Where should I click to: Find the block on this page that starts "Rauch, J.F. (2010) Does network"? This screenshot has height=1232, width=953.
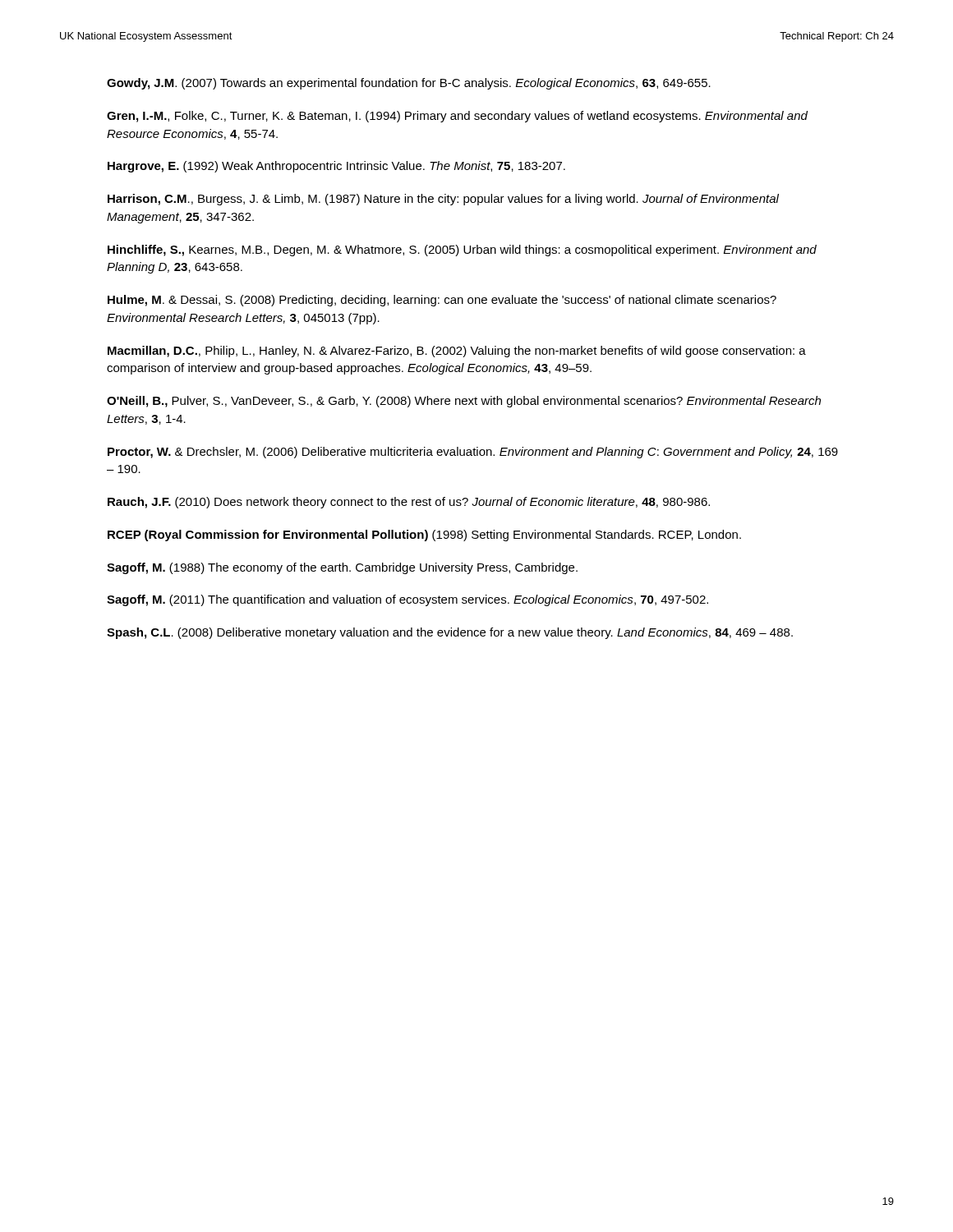[x=409, y=501]
